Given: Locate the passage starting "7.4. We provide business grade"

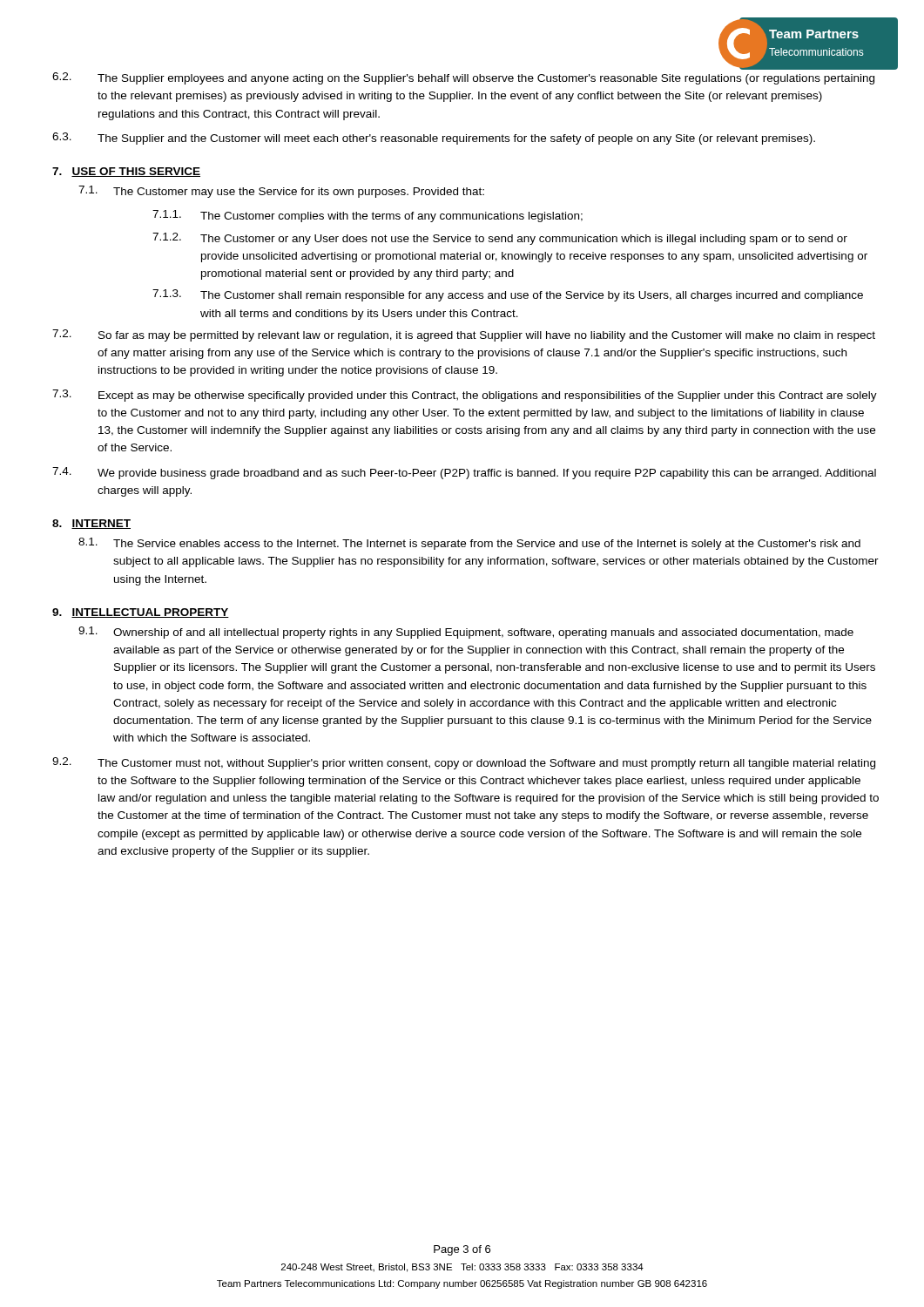Looking at the screenshot, I should [x=466, y=482].
